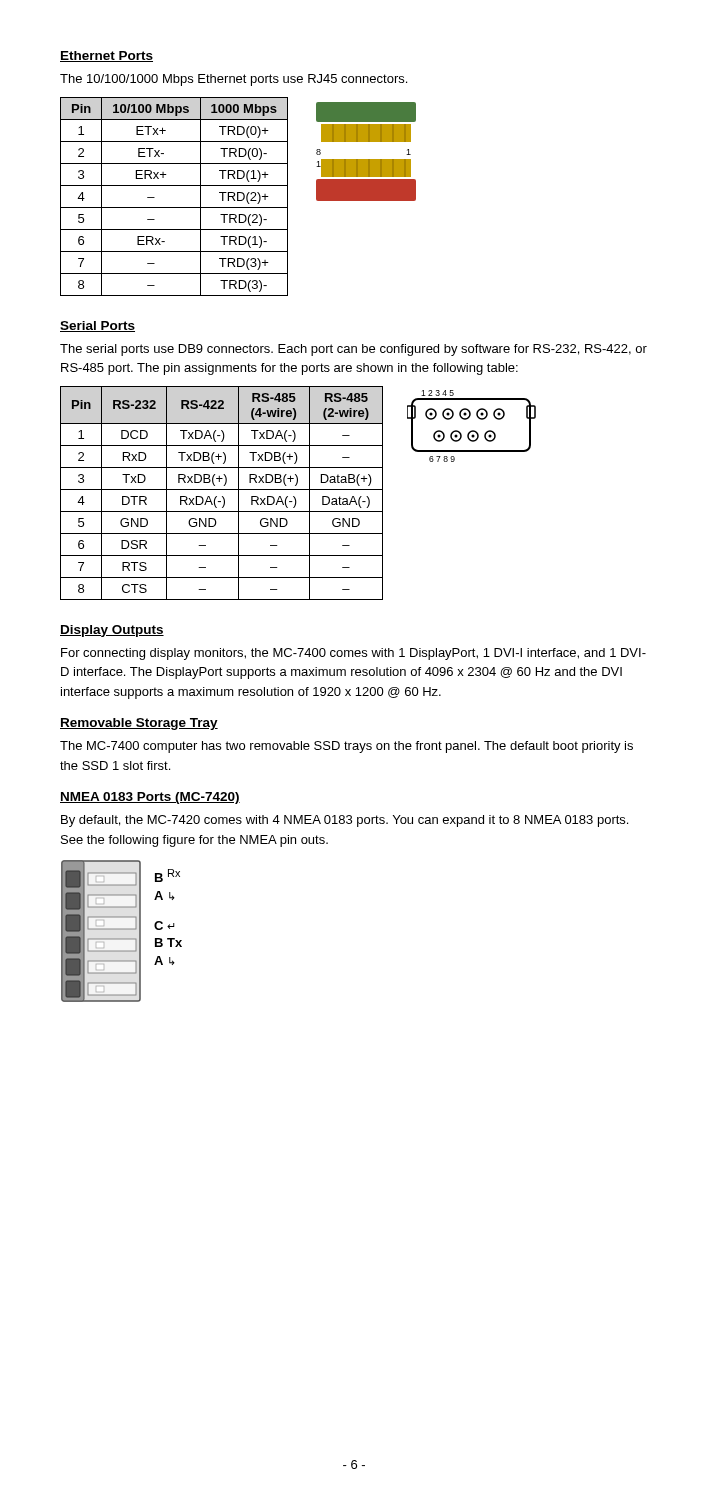Click on the text block that says "For connecting display"

click(353, 672)
